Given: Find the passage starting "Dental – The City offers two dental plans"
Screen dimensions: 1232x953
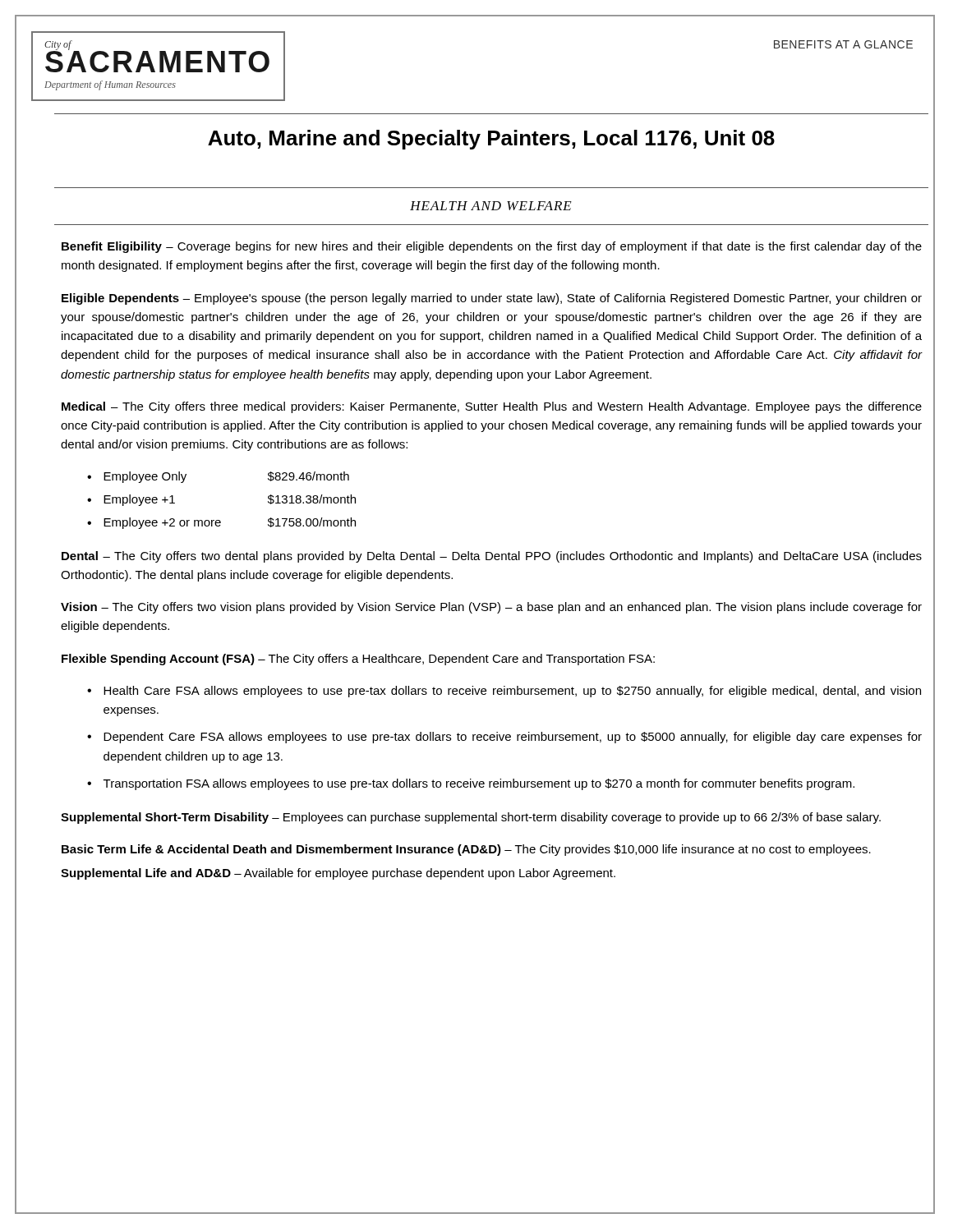Looking at the screenshot, I should pyautogui.click(x=491, y=565).
